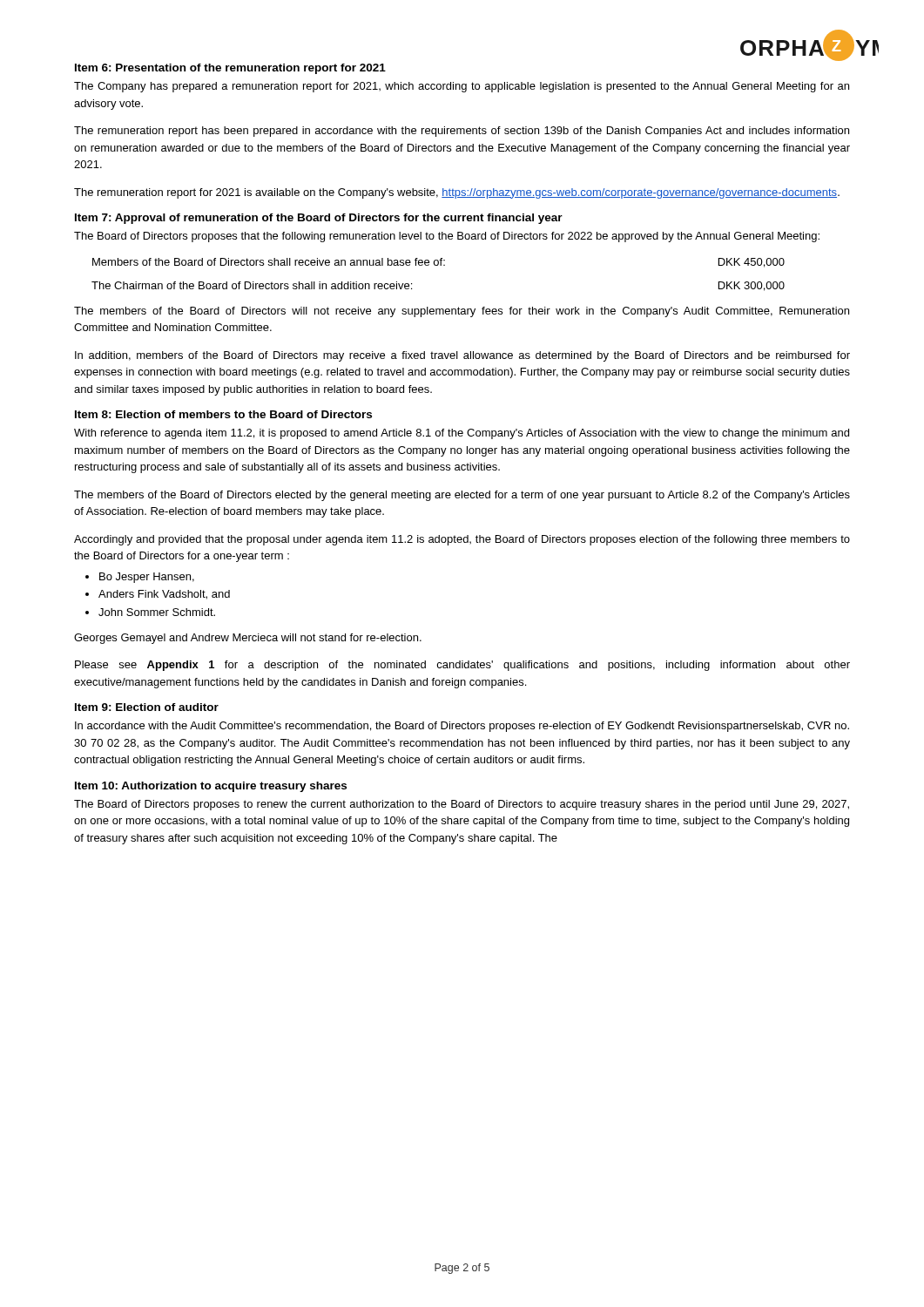Where is the section header that starts "Item 7: Approval of remuneration"?
Screen dimensions: 1307x924
coord(318,217)
